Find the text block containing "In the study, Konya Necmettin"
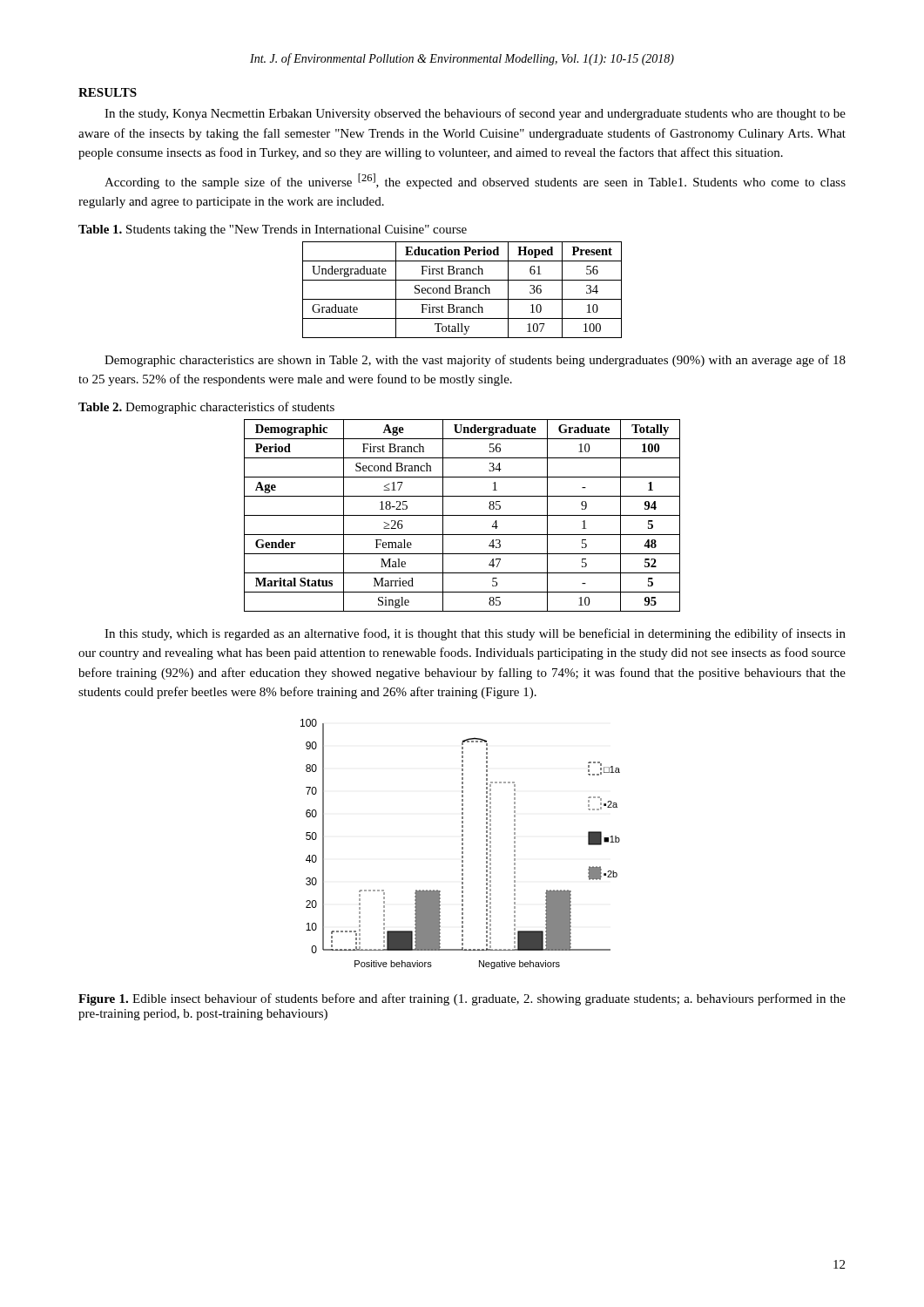Viewport: 924px width, 1307px height. click(462, 133)
